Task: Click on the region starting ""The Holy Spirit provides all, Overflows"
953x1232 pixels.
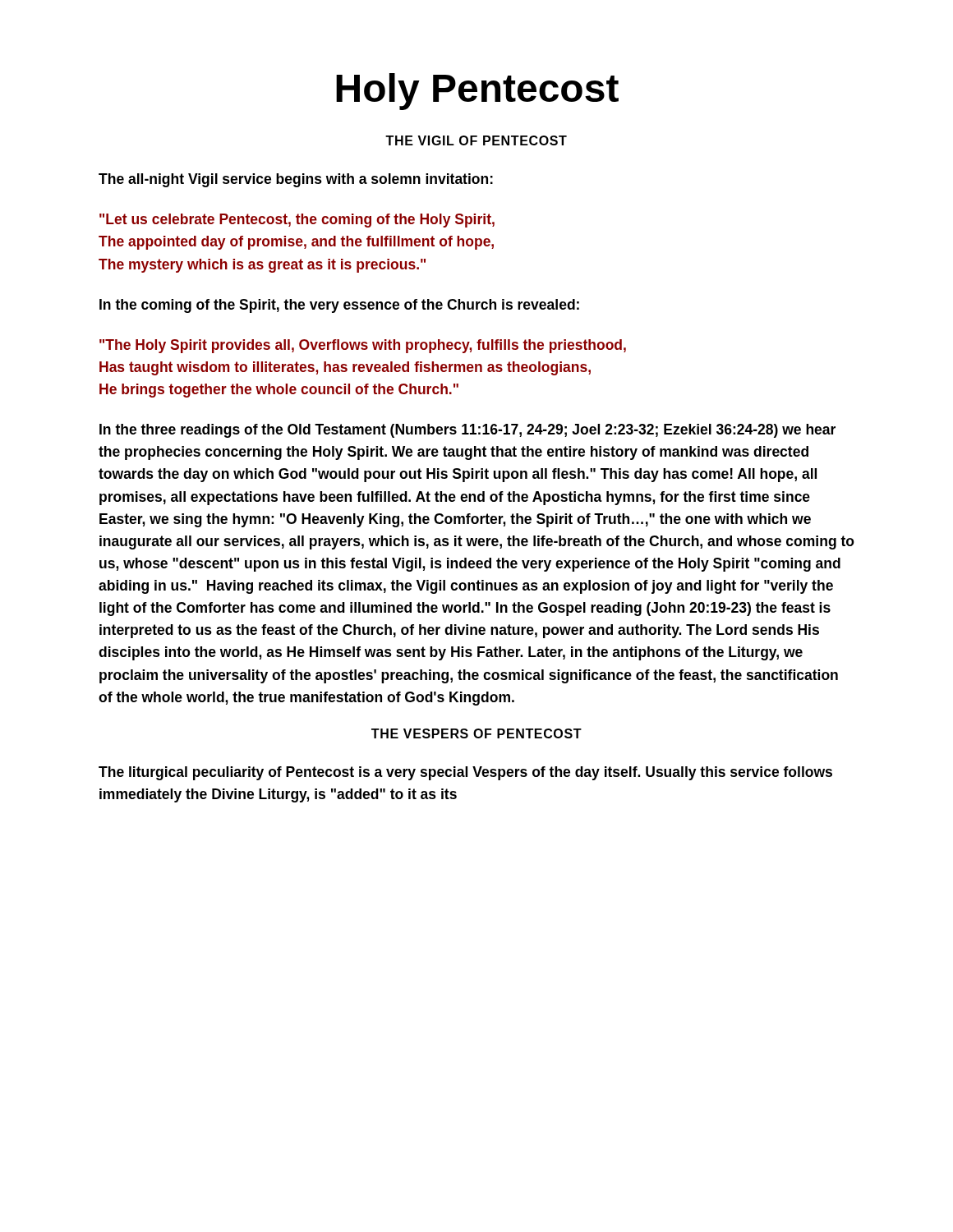Action: pyautogui.click(x=476, y=368)
